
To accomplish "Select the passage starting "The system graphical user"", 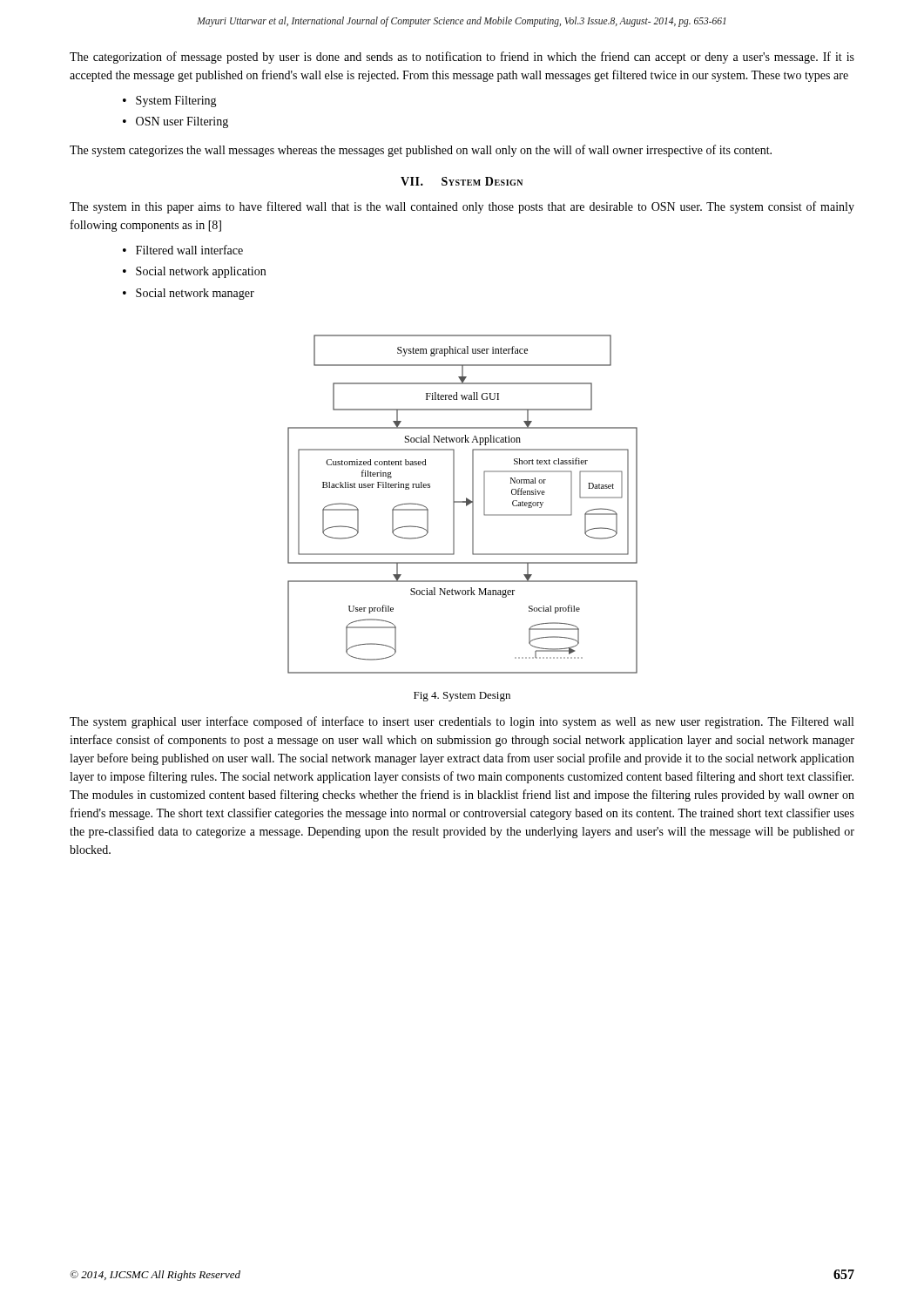I will (462, 786).
